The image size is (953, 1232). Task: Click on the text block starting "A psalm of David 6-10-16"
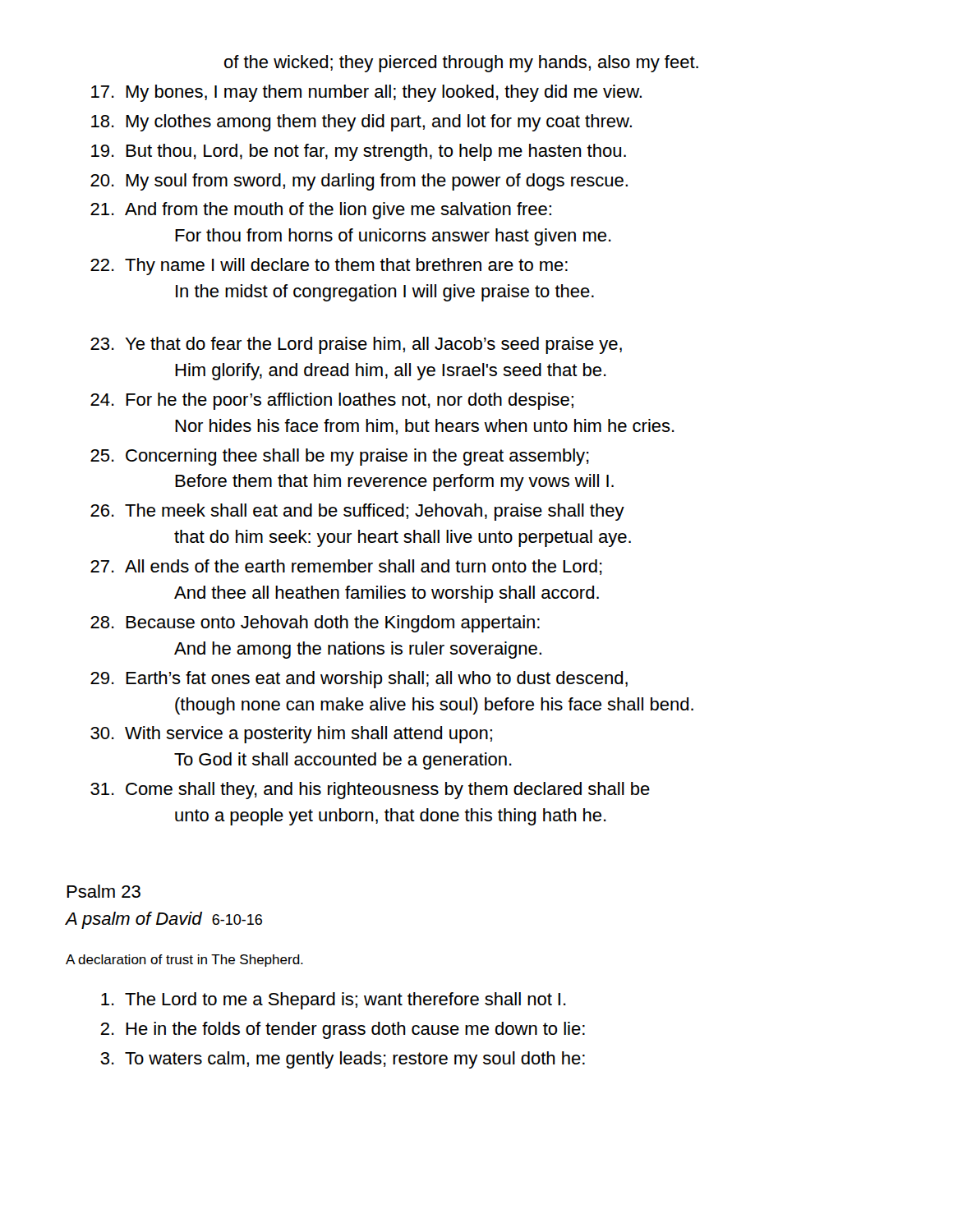coord(164,919)
